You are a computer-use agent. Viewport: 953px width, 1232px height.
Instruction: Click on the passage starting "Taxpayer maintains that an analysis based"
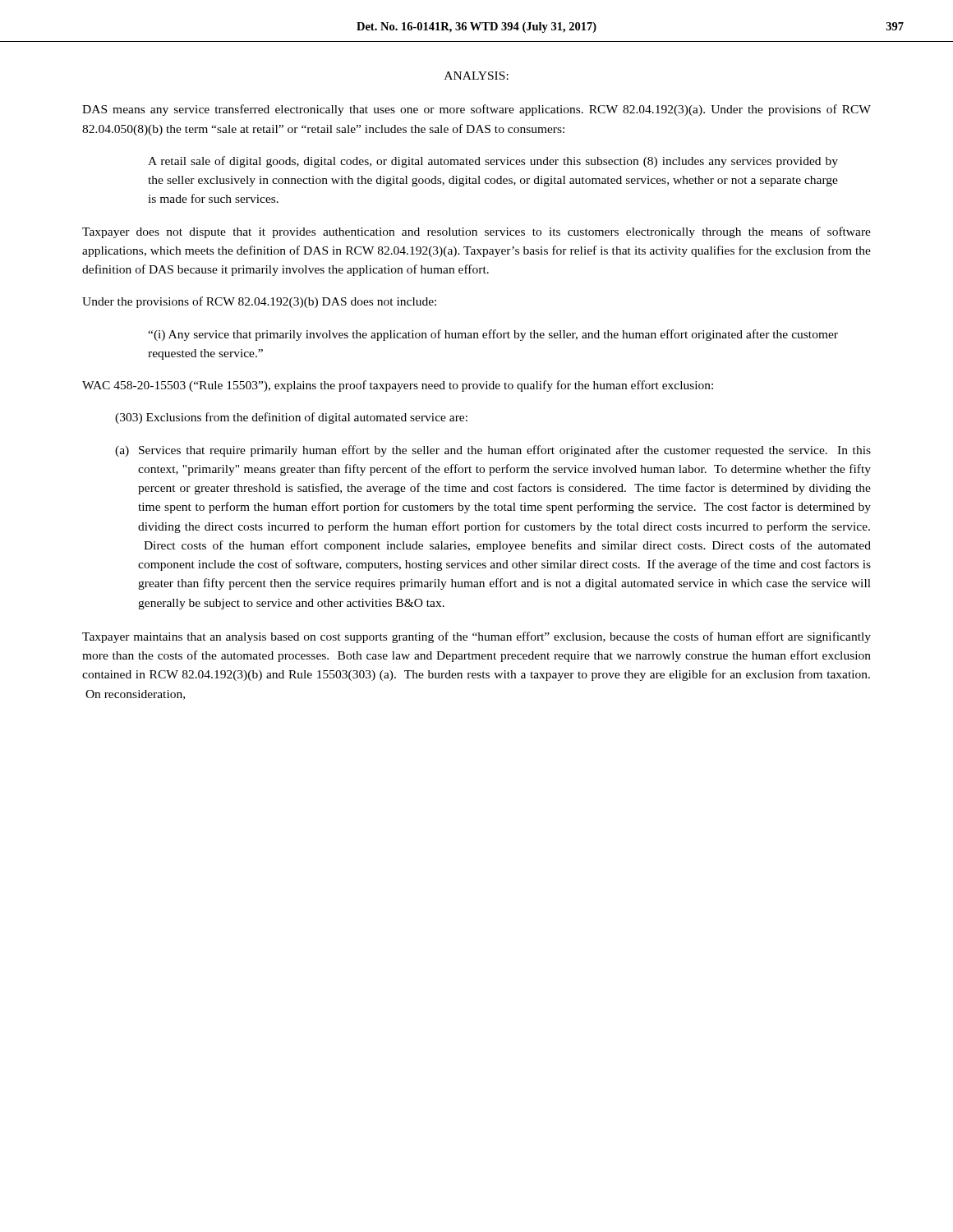[x=476, y=665]
